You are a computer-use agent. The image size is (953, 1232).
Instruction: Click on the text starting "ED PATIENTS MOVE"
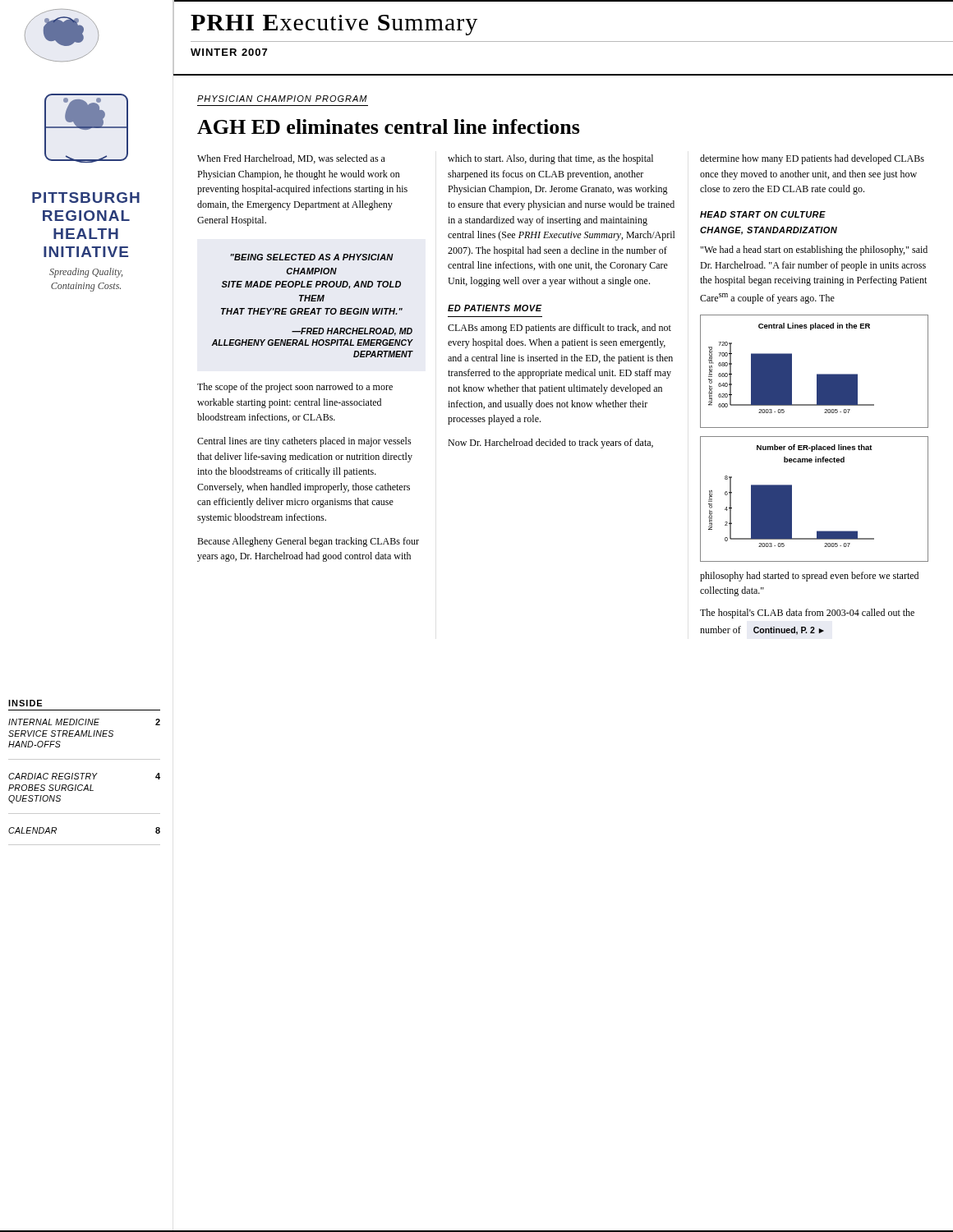[495, 309]
